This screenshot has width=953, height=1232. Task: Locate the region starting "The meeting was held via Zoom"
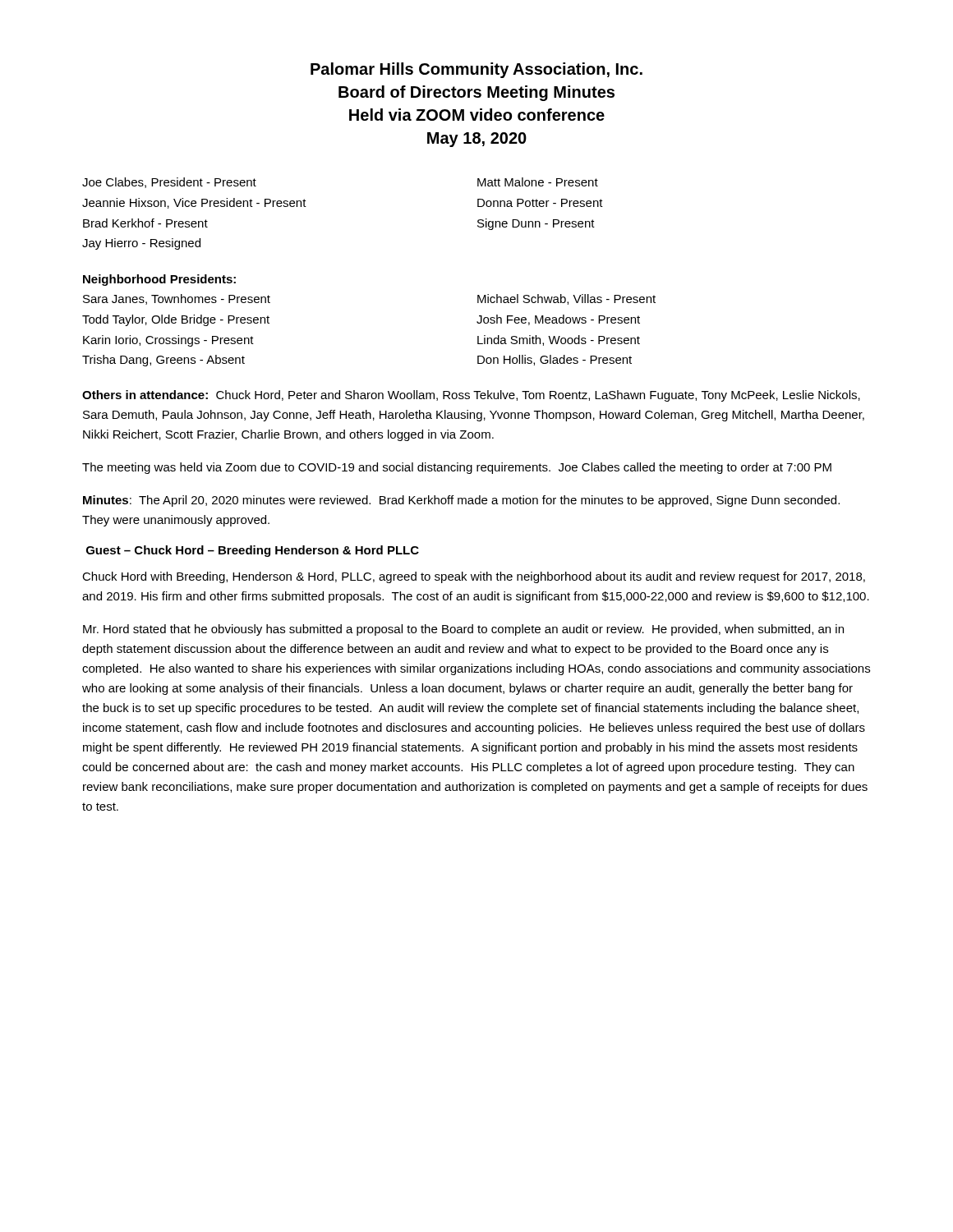coord(457,467)
